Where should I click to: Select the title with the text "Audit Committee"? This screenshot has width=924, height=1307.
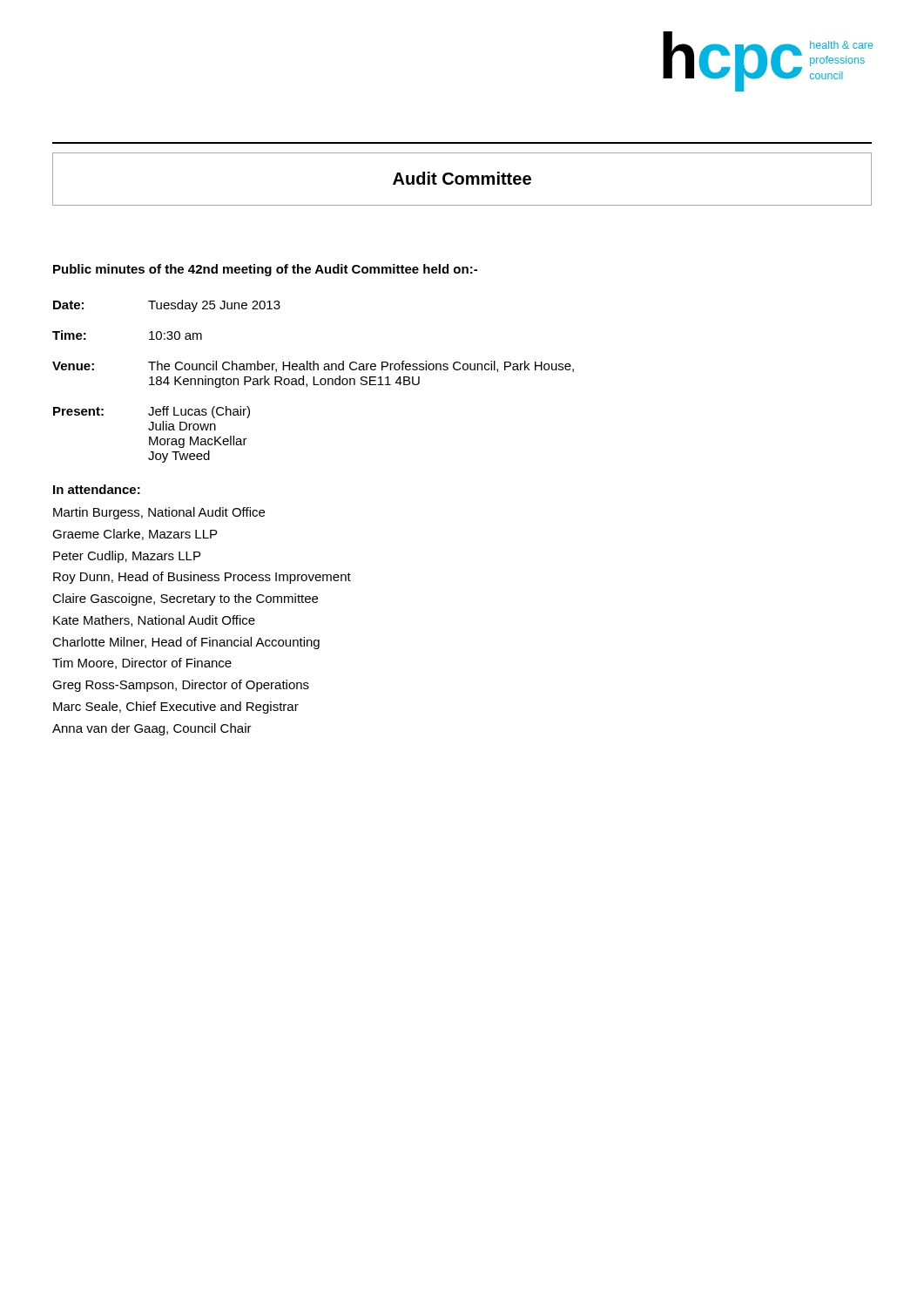coord(462,179)
